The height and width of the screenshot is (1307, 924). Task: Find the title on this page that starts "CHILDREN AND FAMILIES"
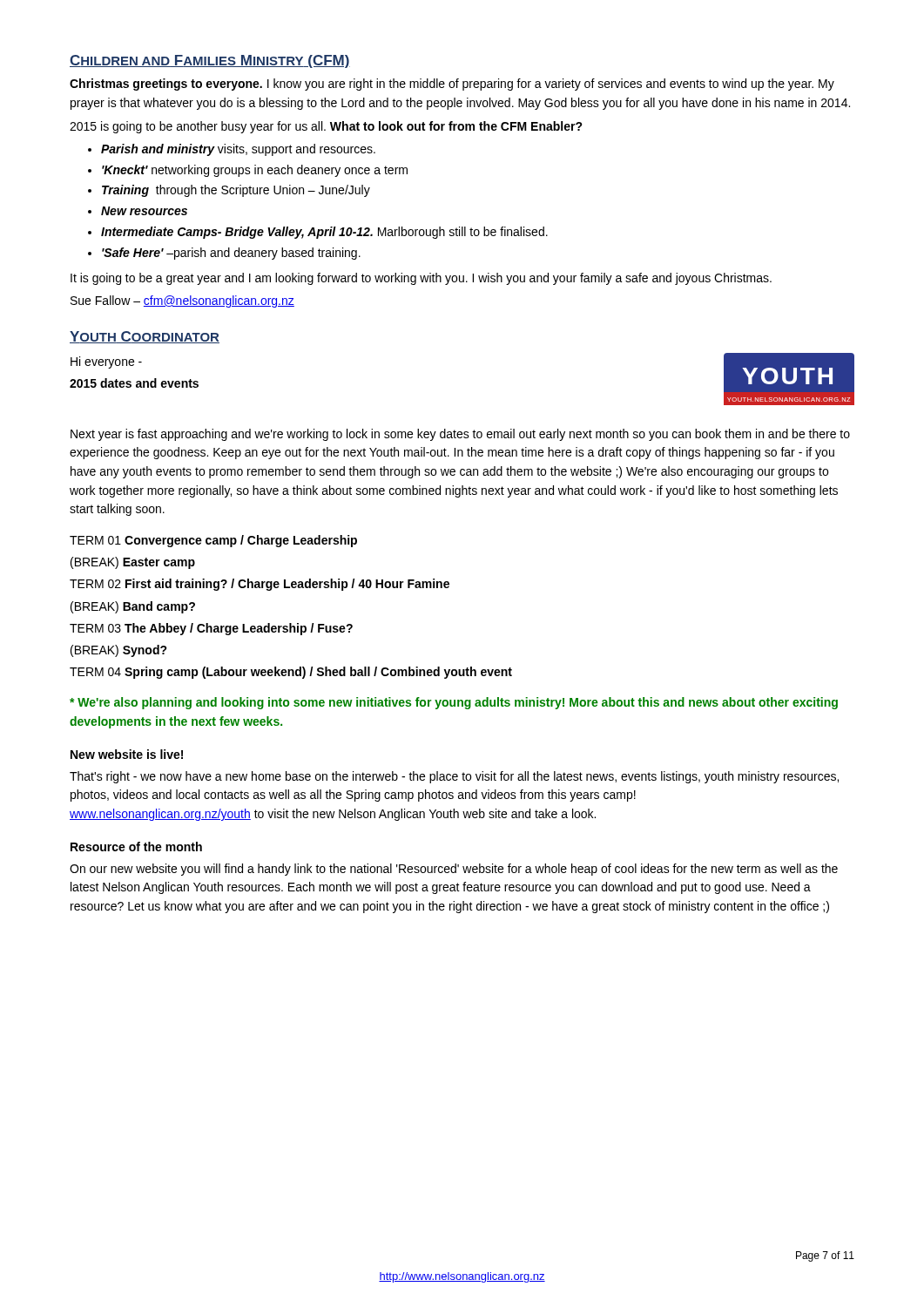pyautogui.click(x=210, y=61)
